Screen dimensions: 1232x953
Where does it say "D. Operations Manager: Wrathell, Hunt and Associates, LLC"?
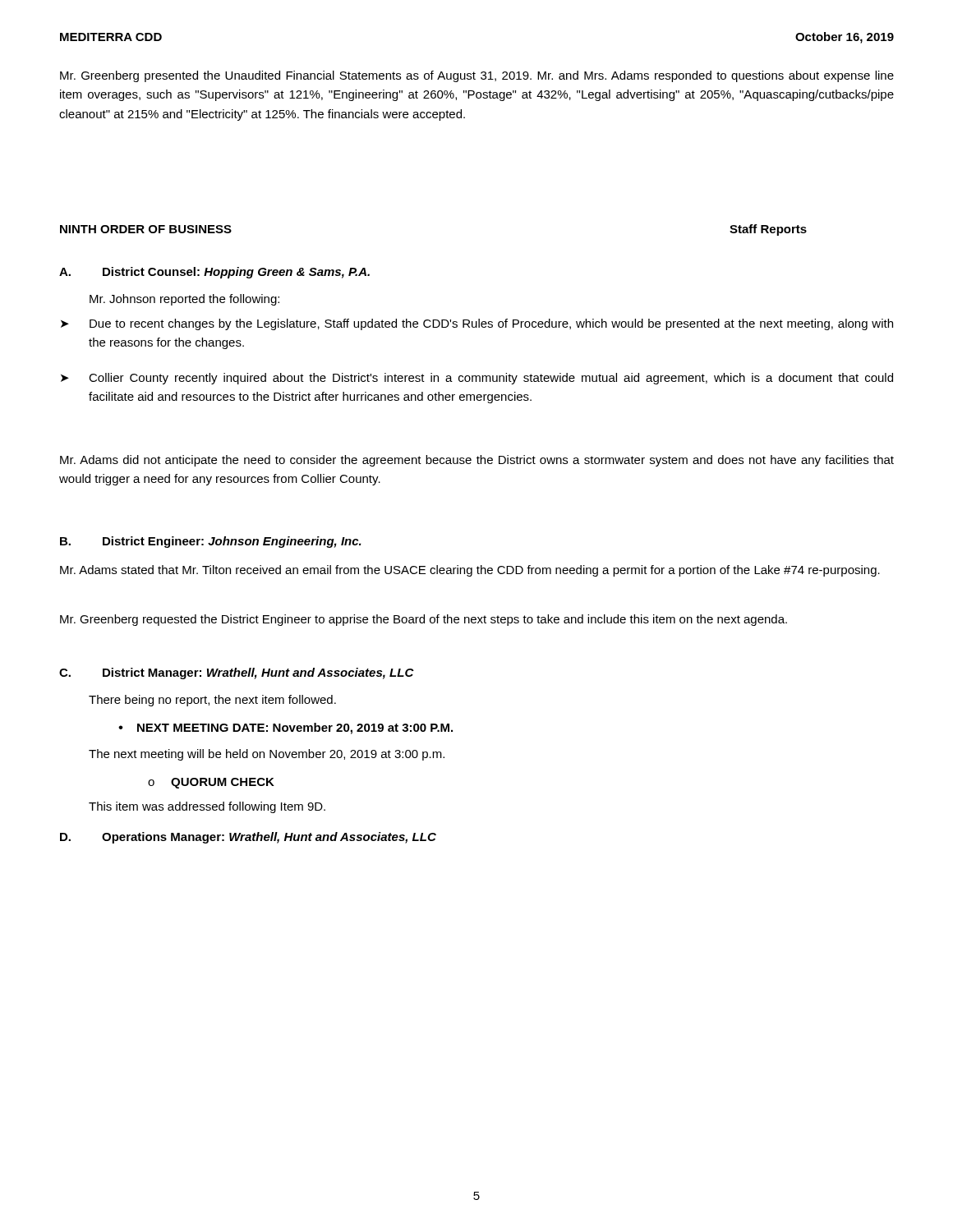248,837
